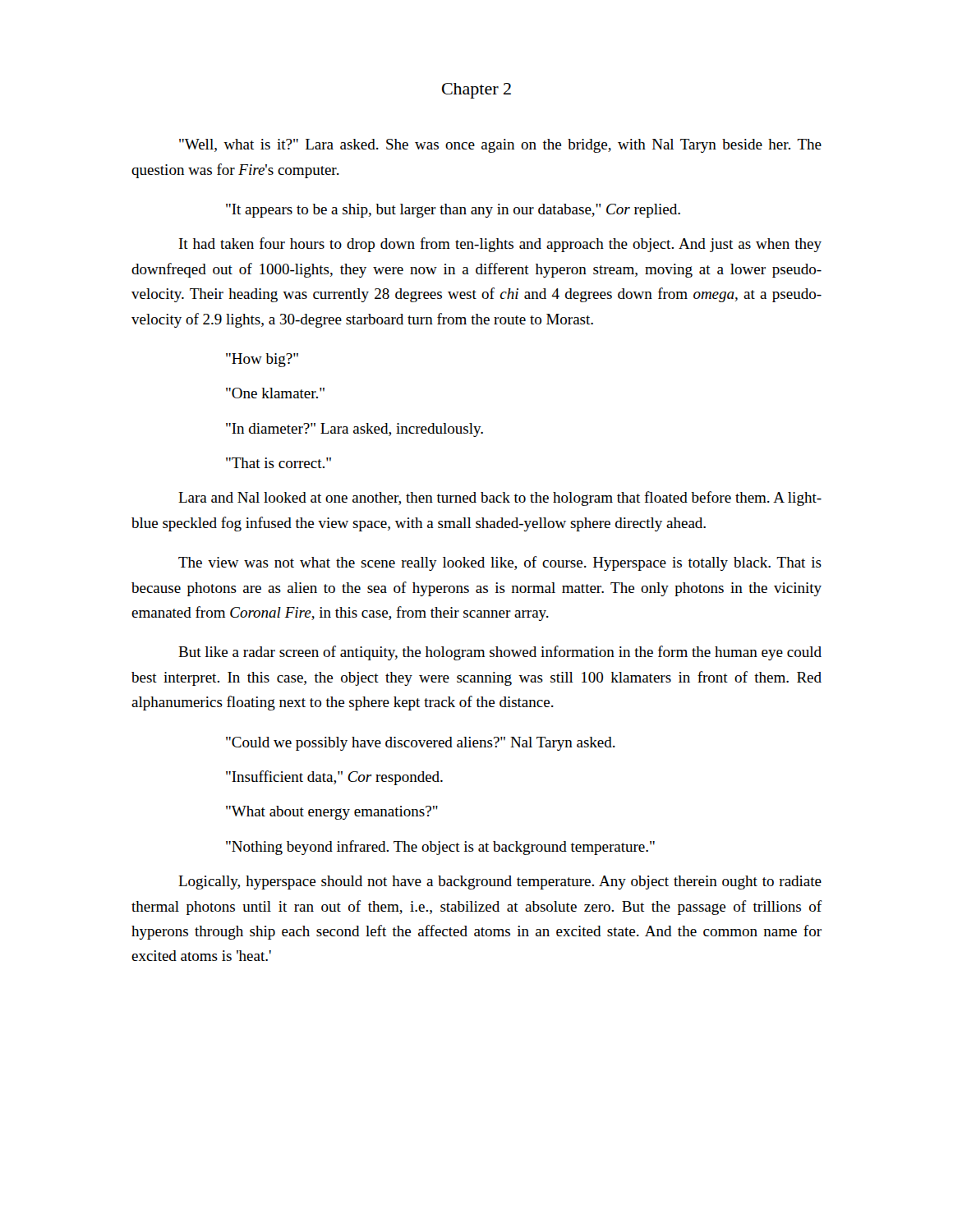Viewport: 953px width, 1232px height.
Task: Navigate to the text block starting ""Nothing beyond infrared. The object is at background"
Action: click(x=440, y=846)
